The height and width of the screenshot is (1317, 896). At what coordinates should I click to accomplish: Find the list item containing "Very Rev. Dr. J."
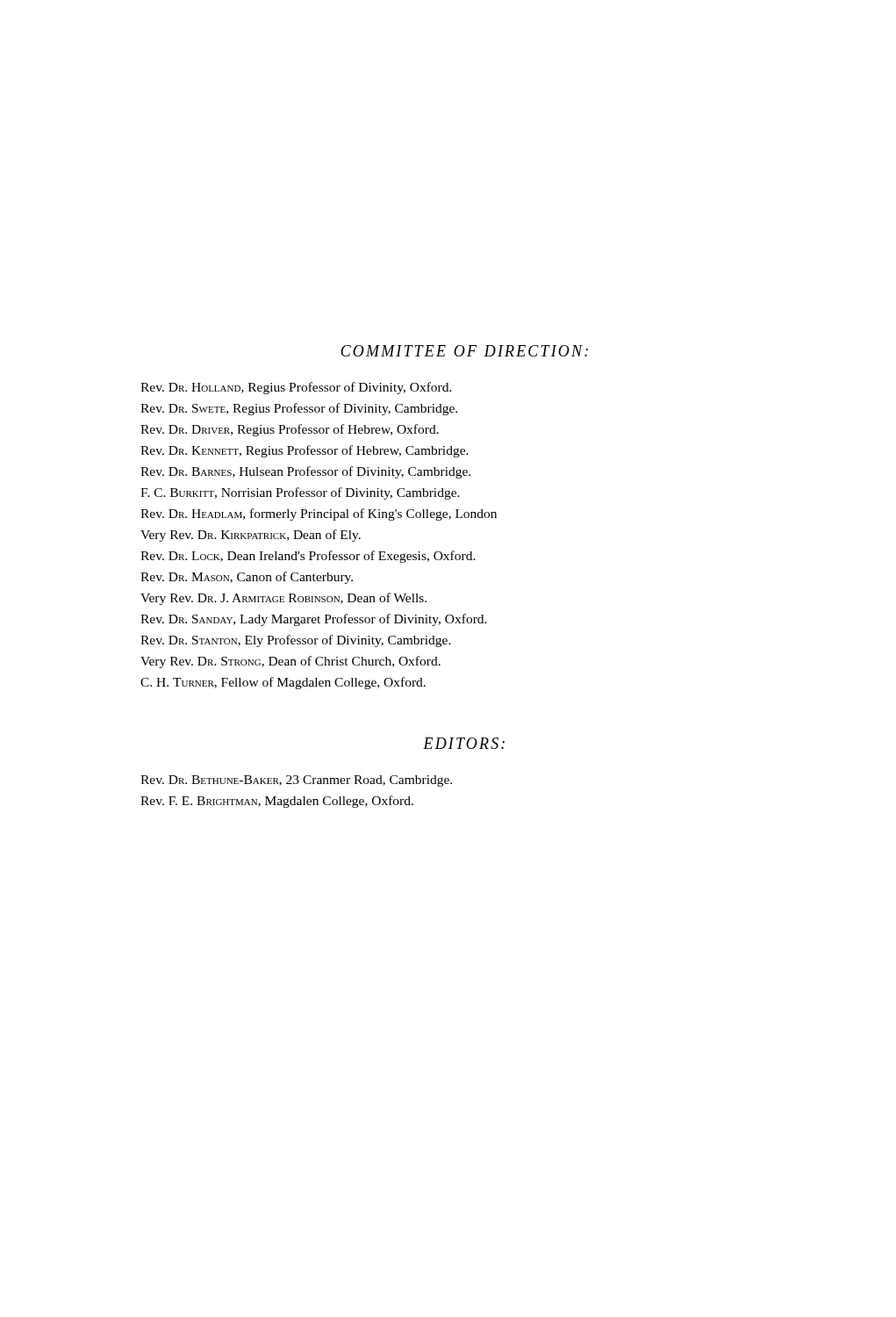pyautogui.click(x=284, y=598)
